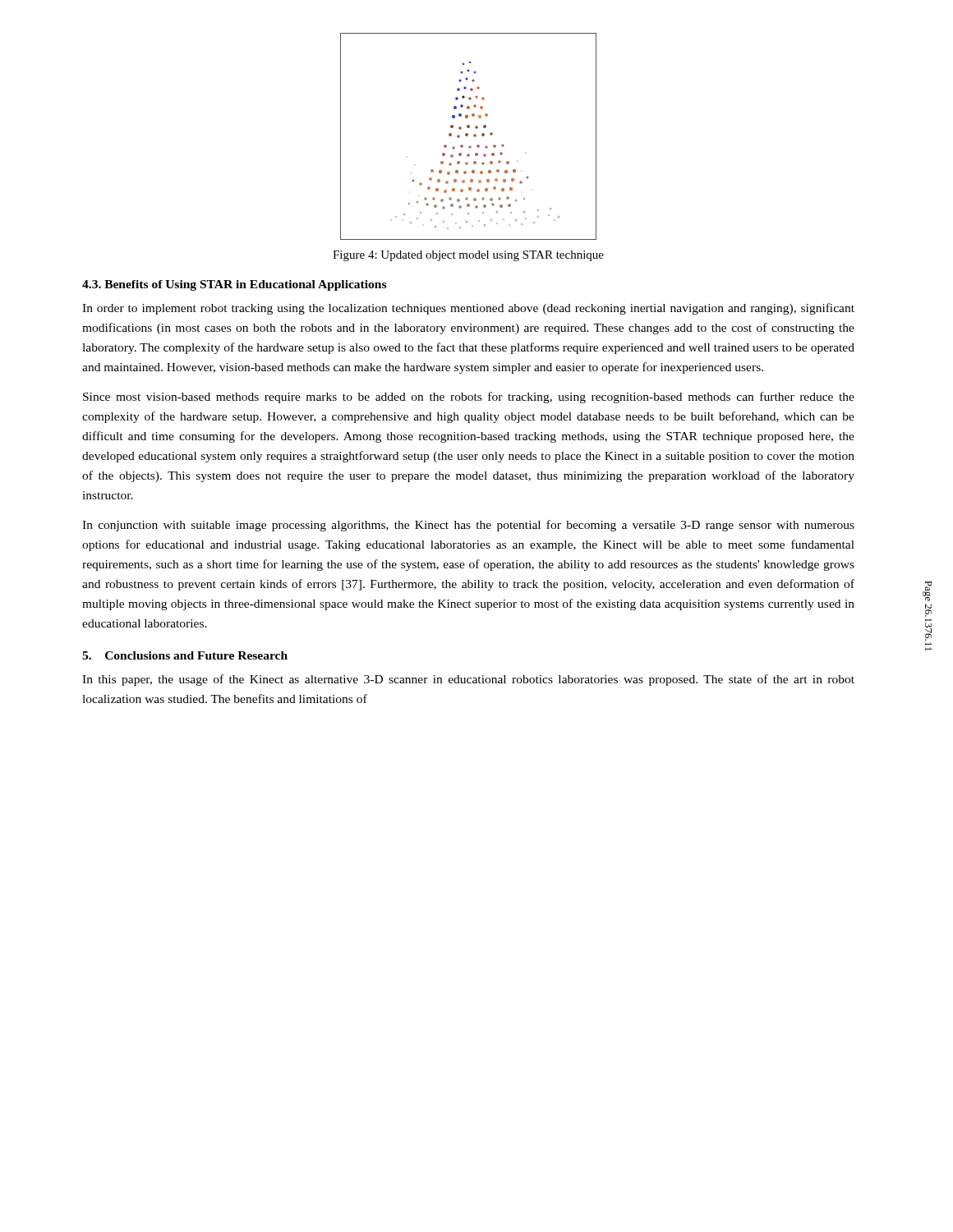Click on the section header that reads "4.3. Benefits of Using STAR"
Image resolution: width=953 pixels, height=1232 pixels.
click(234, 284)
